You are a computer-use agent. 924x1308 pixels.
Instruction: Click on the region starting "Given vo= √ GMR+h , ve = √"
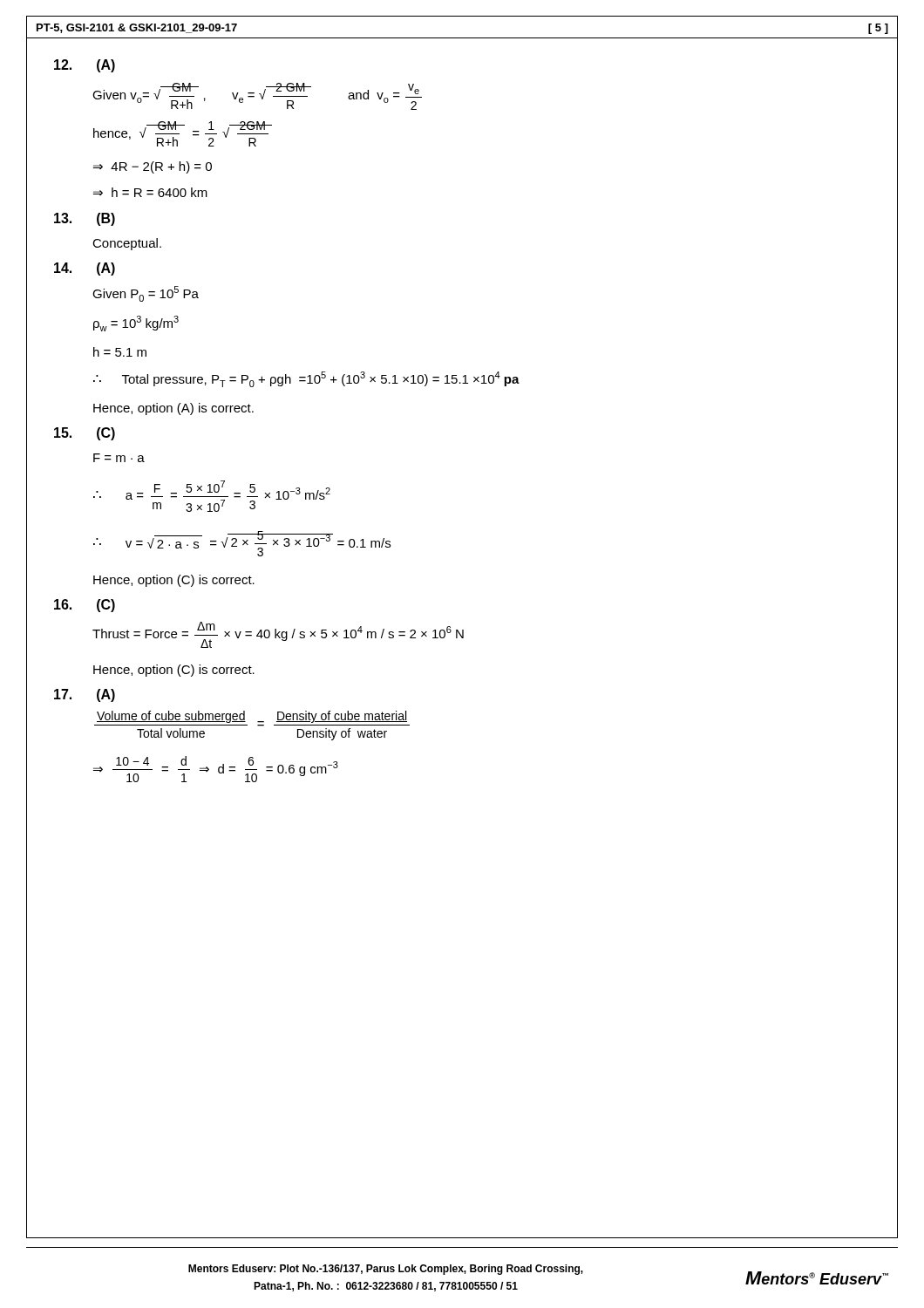pyautogui.click(x=257, y=96)
